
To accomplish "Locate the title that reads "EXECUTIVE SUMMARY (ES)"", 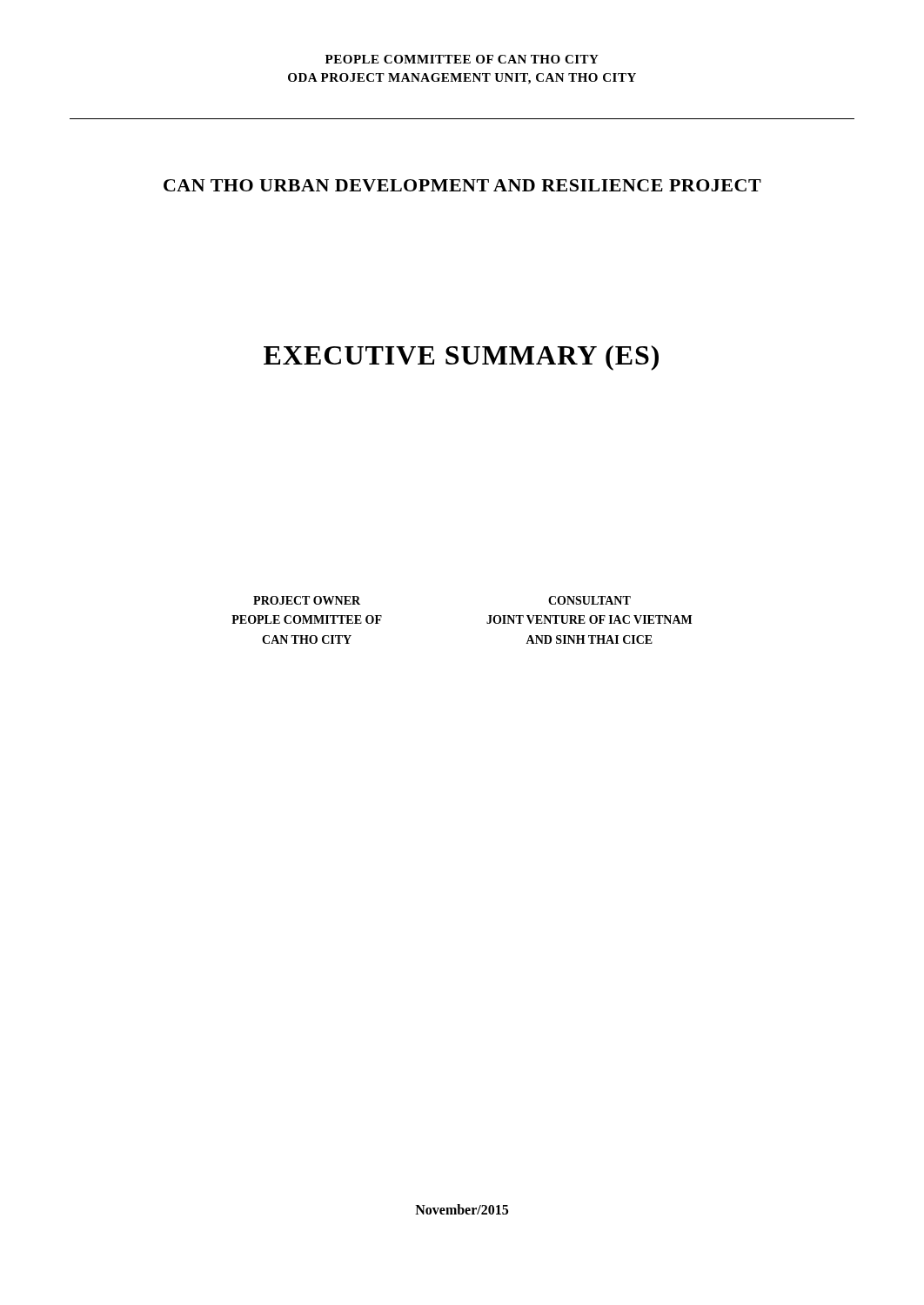I will click(462, 355).
